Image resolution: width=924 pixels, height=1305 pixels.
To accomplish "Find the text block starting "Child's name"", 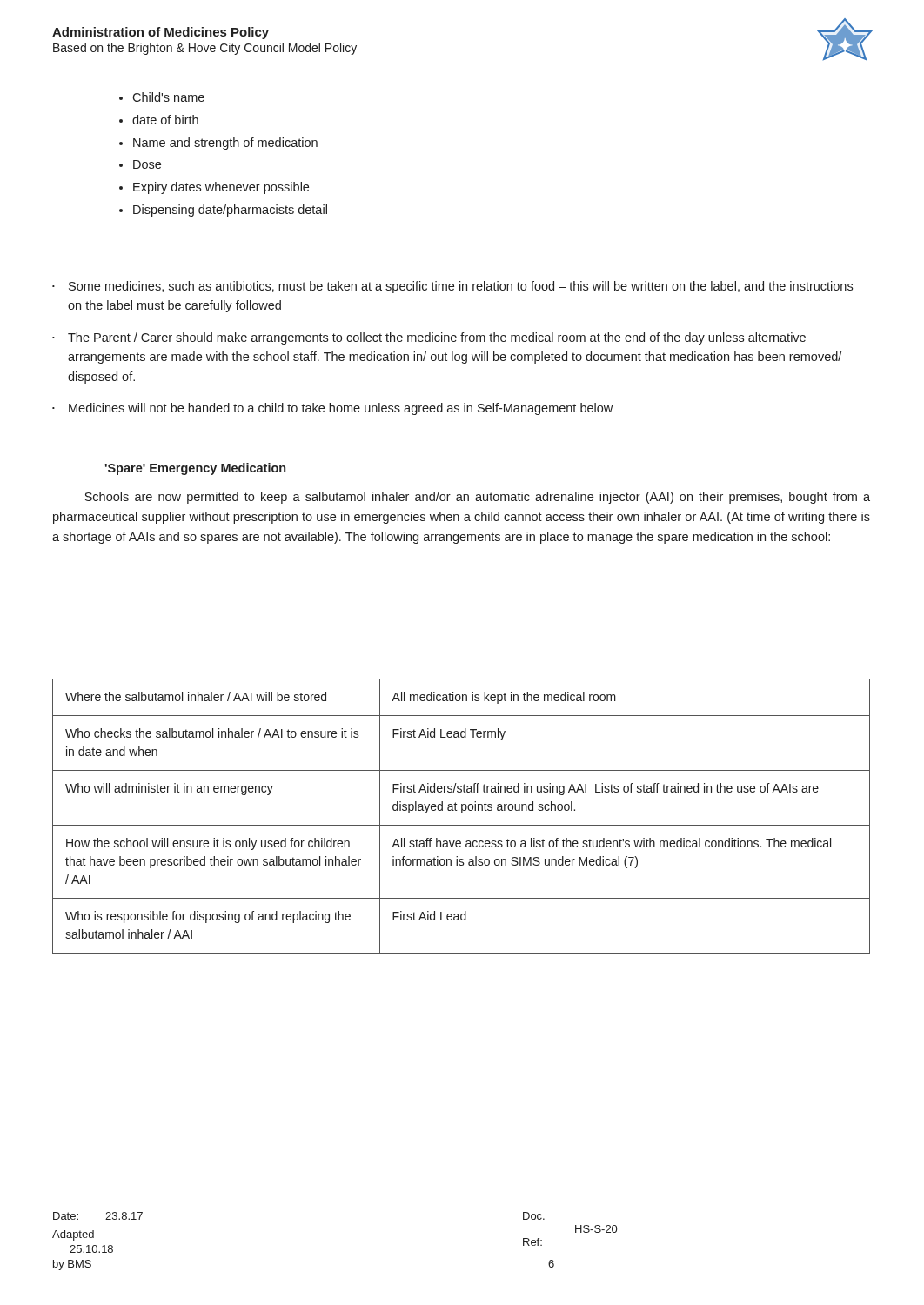I will pyautogui.click(x=168, y=97).
